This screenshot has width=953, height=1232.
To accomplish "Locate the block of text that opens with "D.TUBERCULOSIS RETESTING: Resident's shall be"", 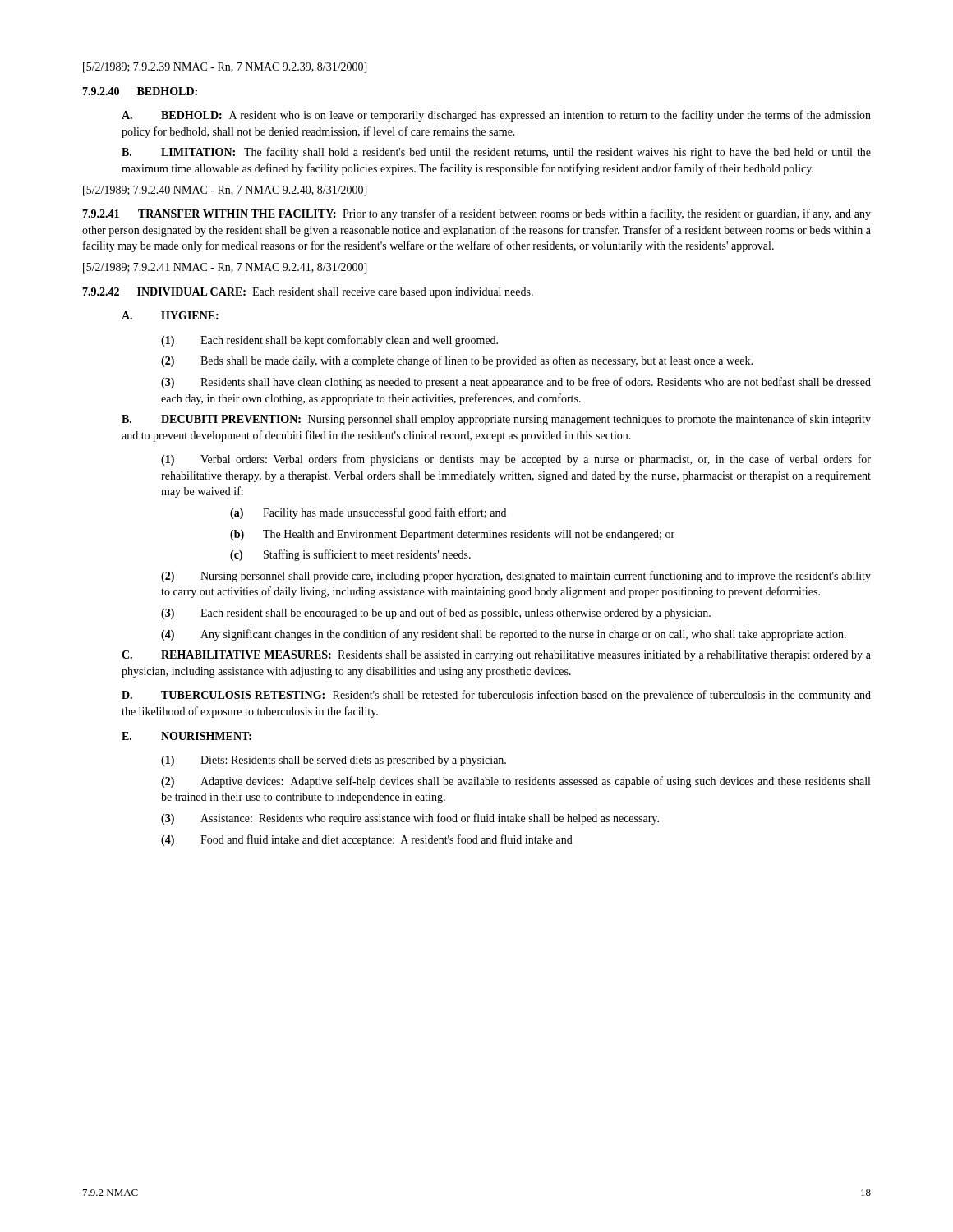I will point(496,704).
